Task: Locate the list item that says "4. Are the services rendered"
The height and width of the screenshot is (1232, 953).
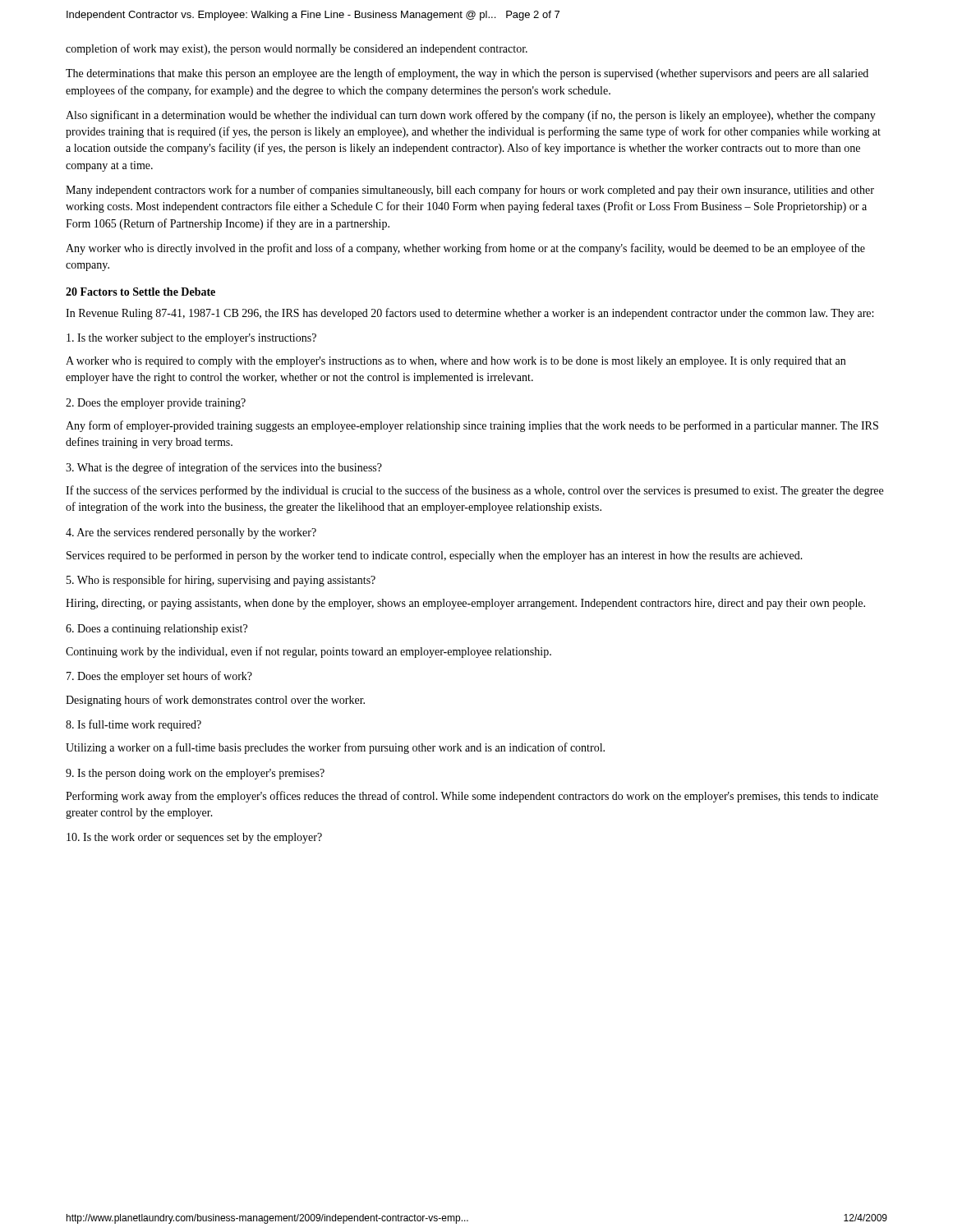Action: point(191,532)
